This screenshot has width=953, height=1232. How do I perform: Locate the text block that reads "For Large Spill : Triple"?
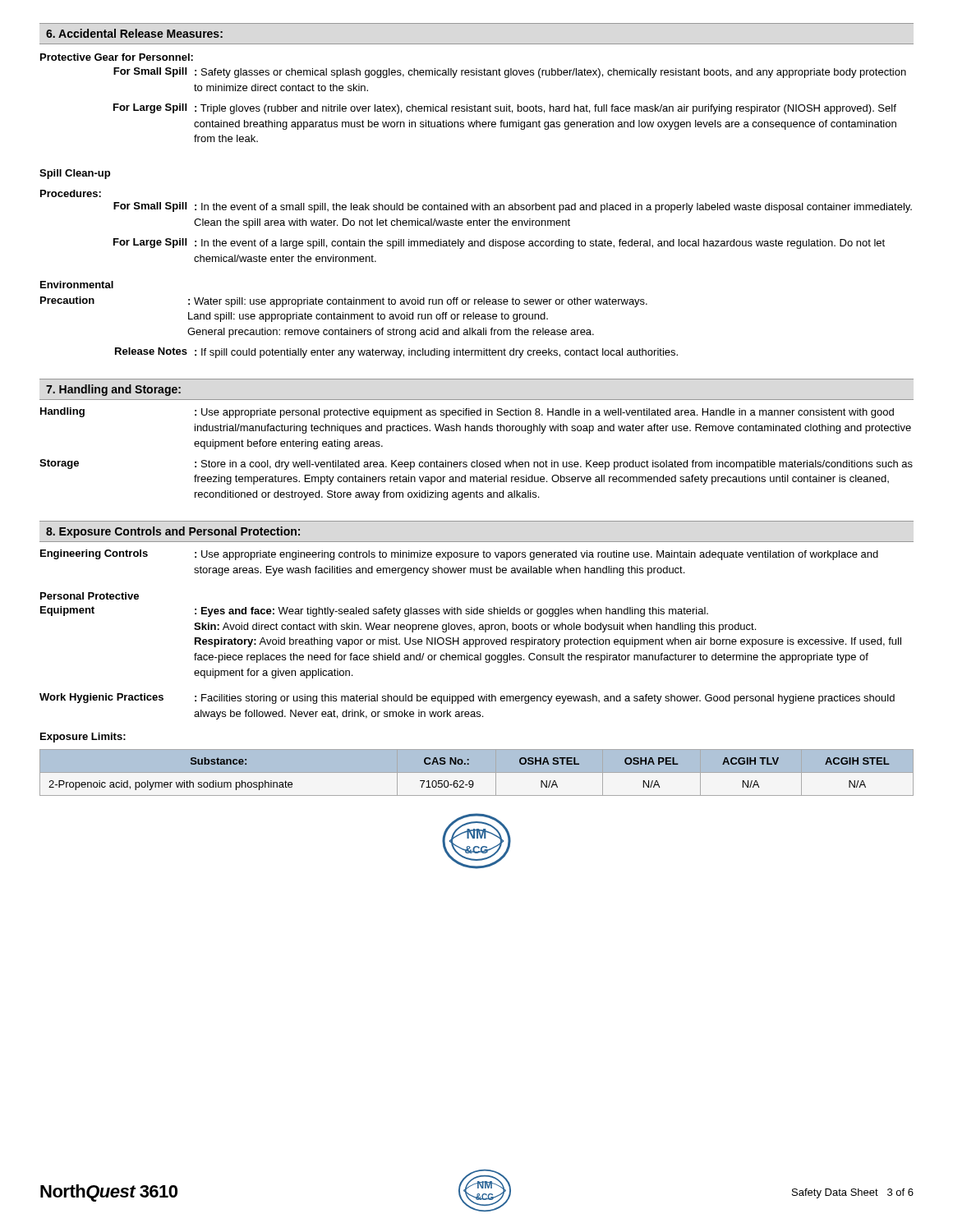point(476,124)
